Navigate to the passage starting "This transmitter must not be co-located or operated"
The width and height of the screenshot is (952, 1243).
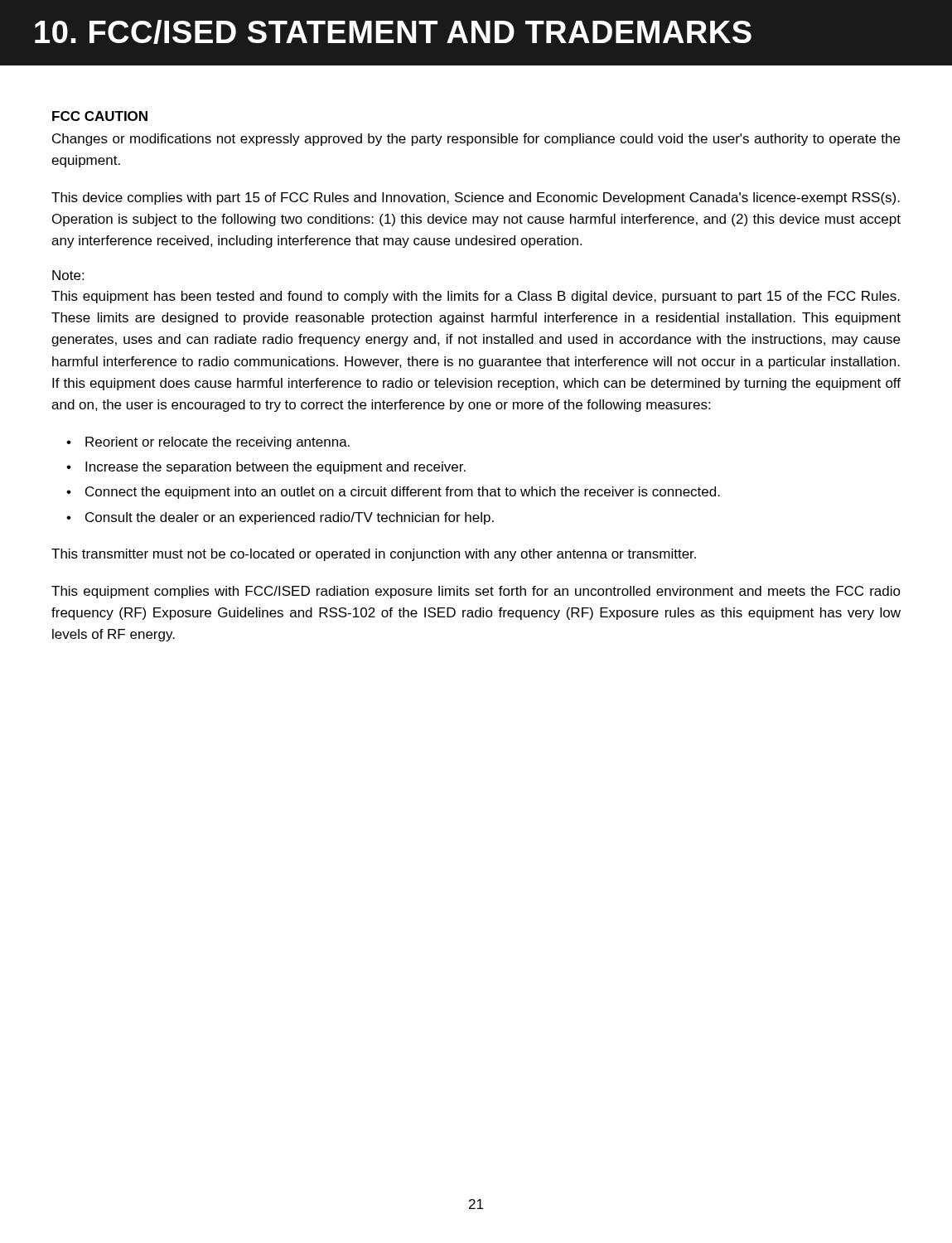click(x=374, y=554)
